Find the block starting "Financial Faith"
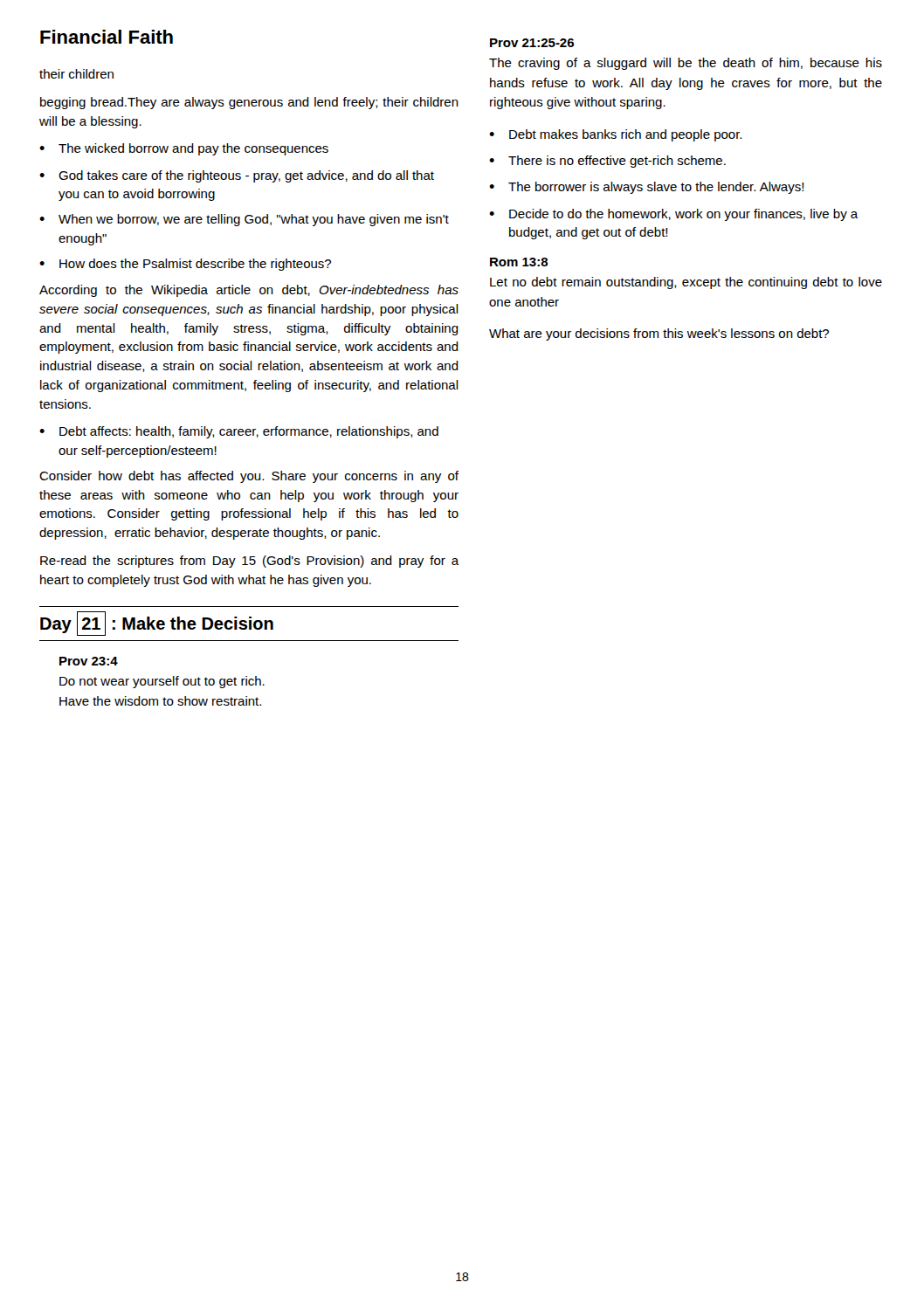This screenshot has width=924, height=1310. tap(107, 37)
